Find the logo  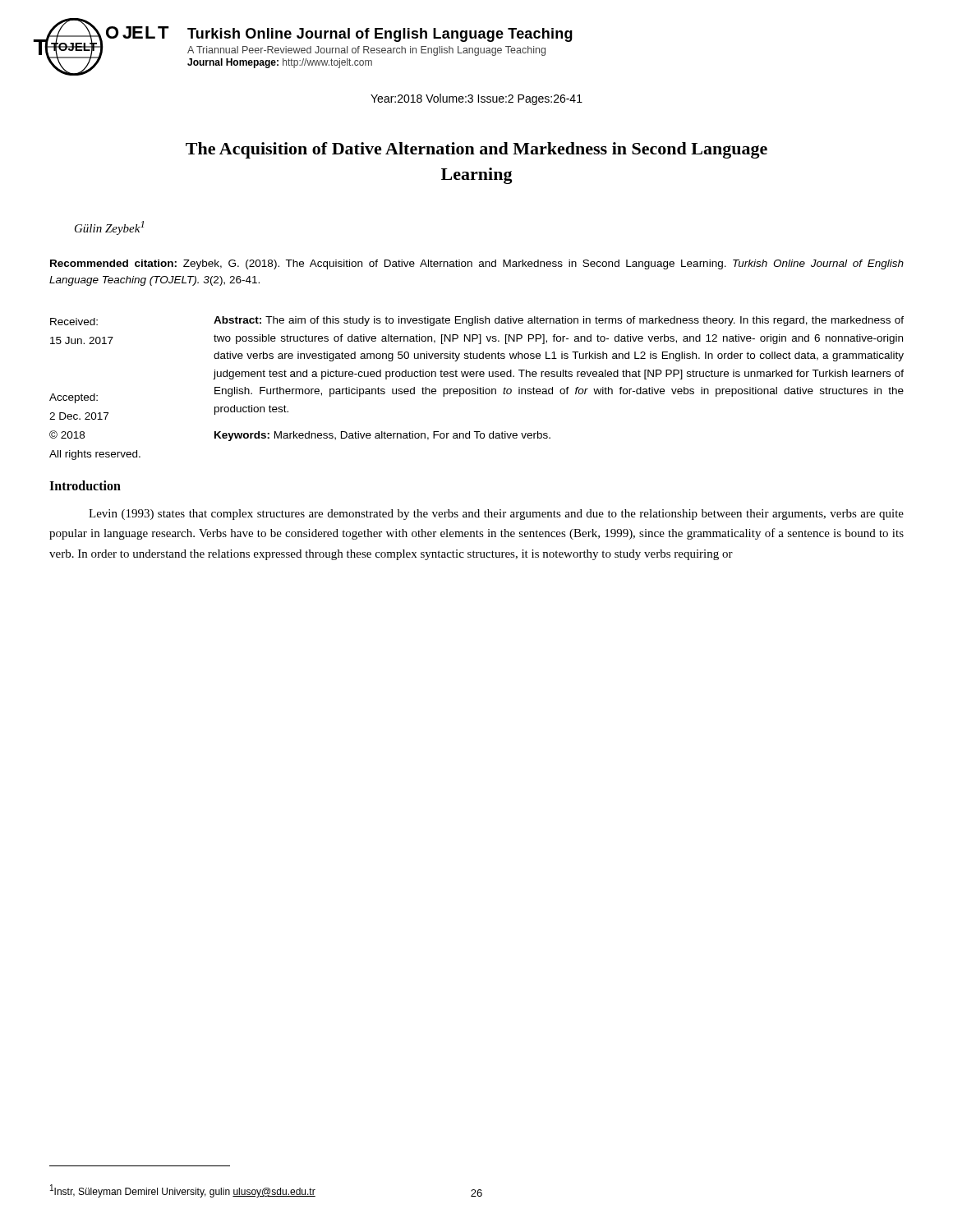(103, 47)
